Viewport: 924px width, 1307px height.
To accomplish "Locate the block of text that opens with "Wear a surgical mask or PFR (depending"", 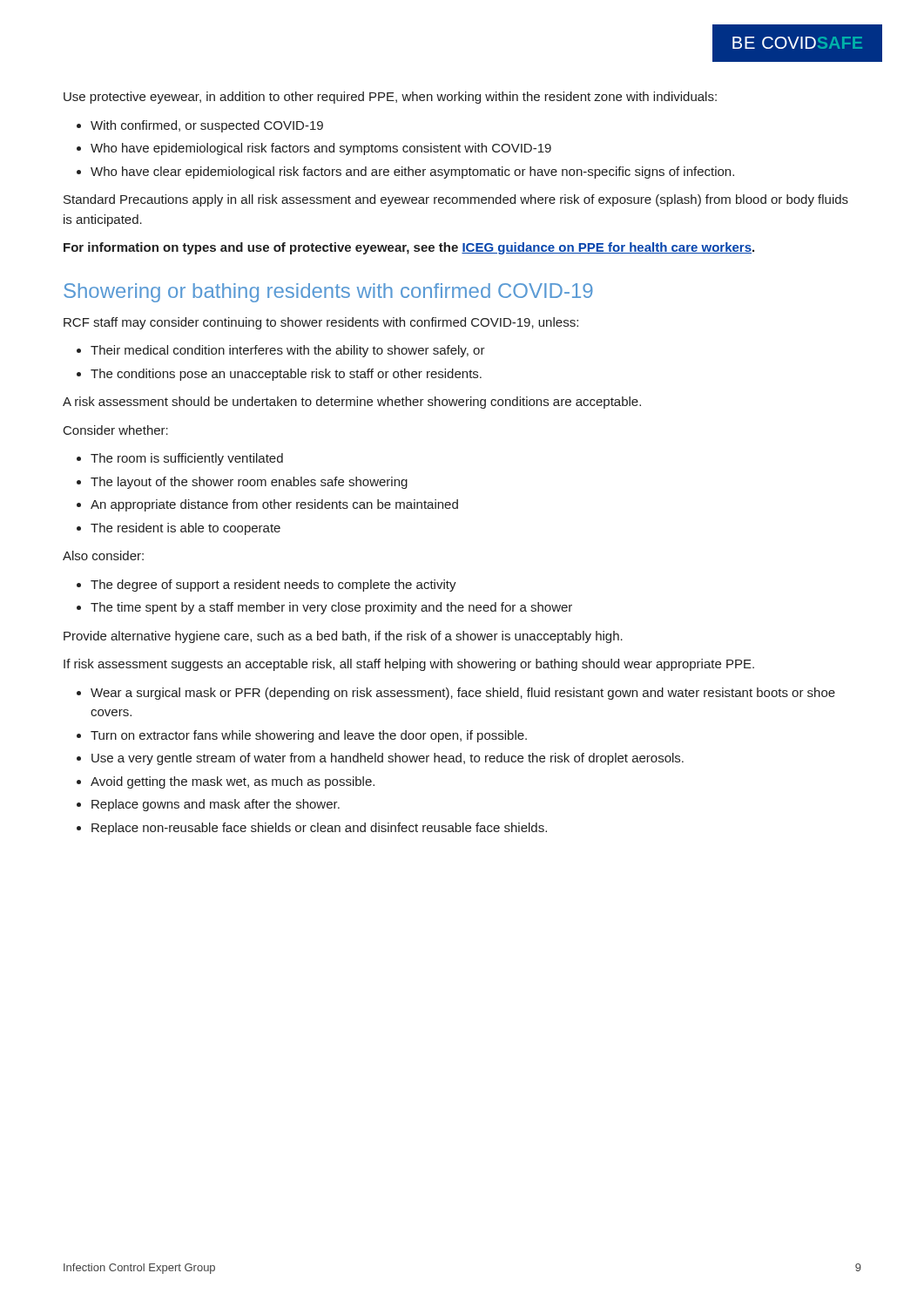I will pos(463,702).
